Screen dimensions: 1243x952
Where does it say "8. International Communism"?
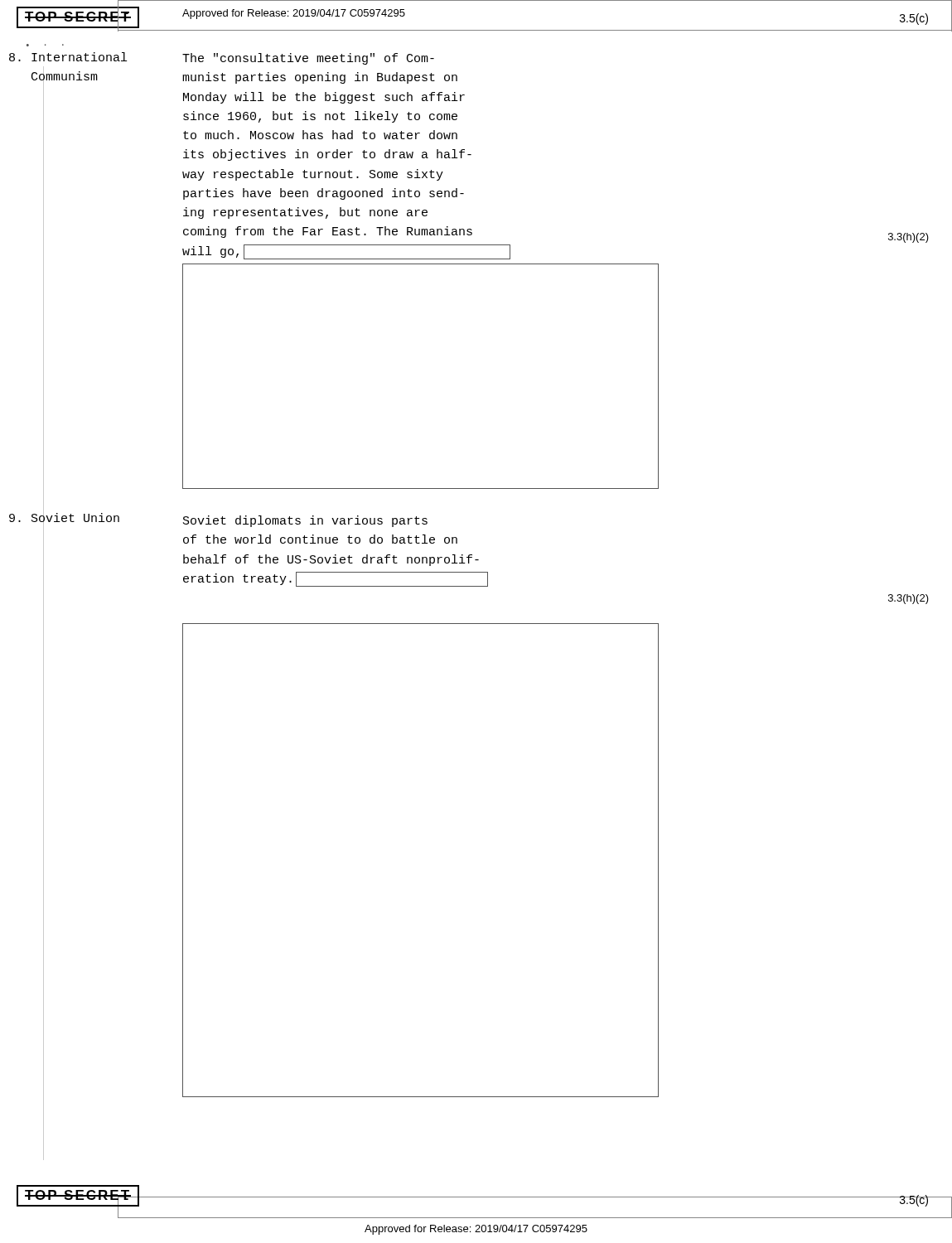(68, 68)
